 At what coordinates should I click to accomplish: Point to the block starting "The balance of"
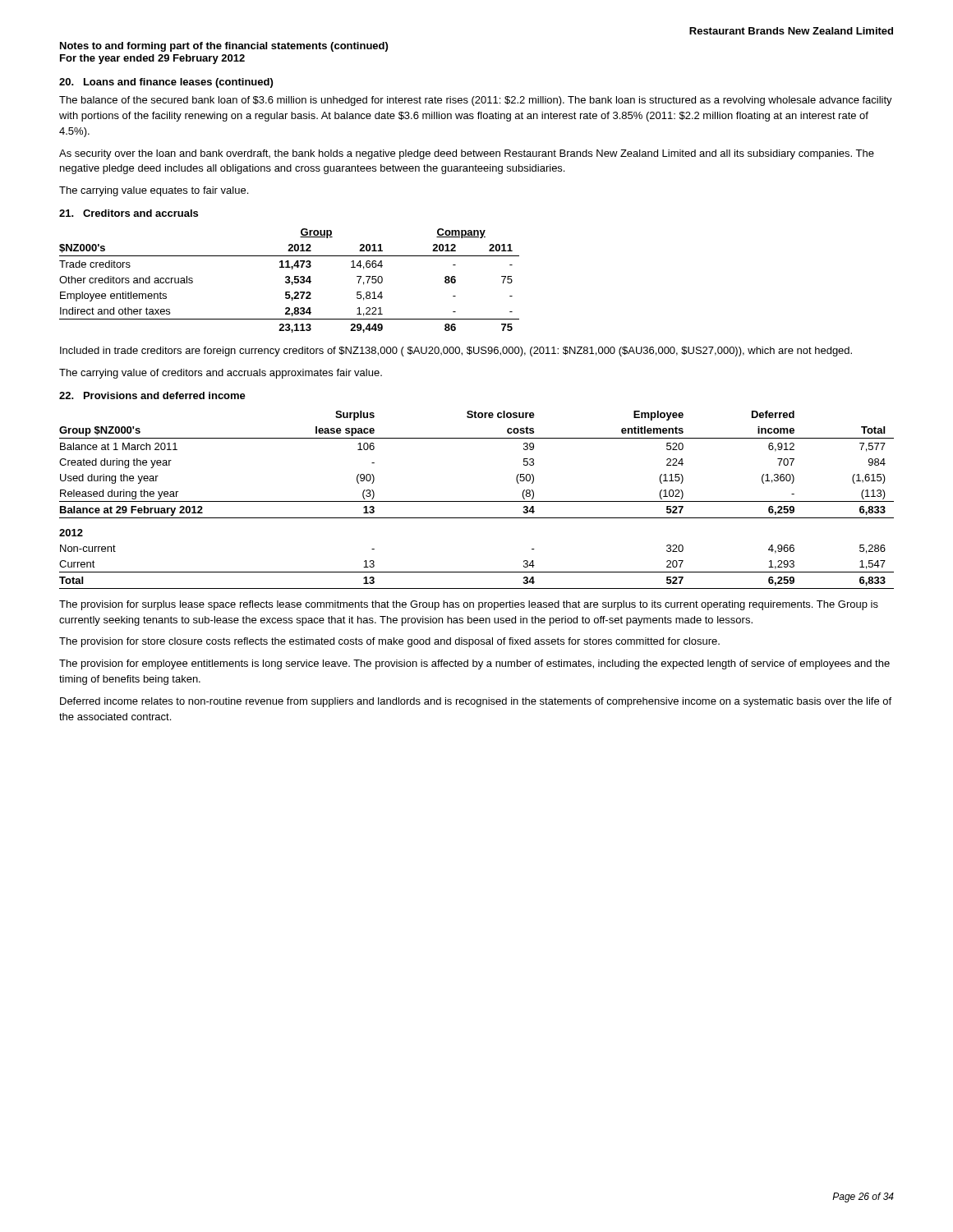[x=476, y=115]
